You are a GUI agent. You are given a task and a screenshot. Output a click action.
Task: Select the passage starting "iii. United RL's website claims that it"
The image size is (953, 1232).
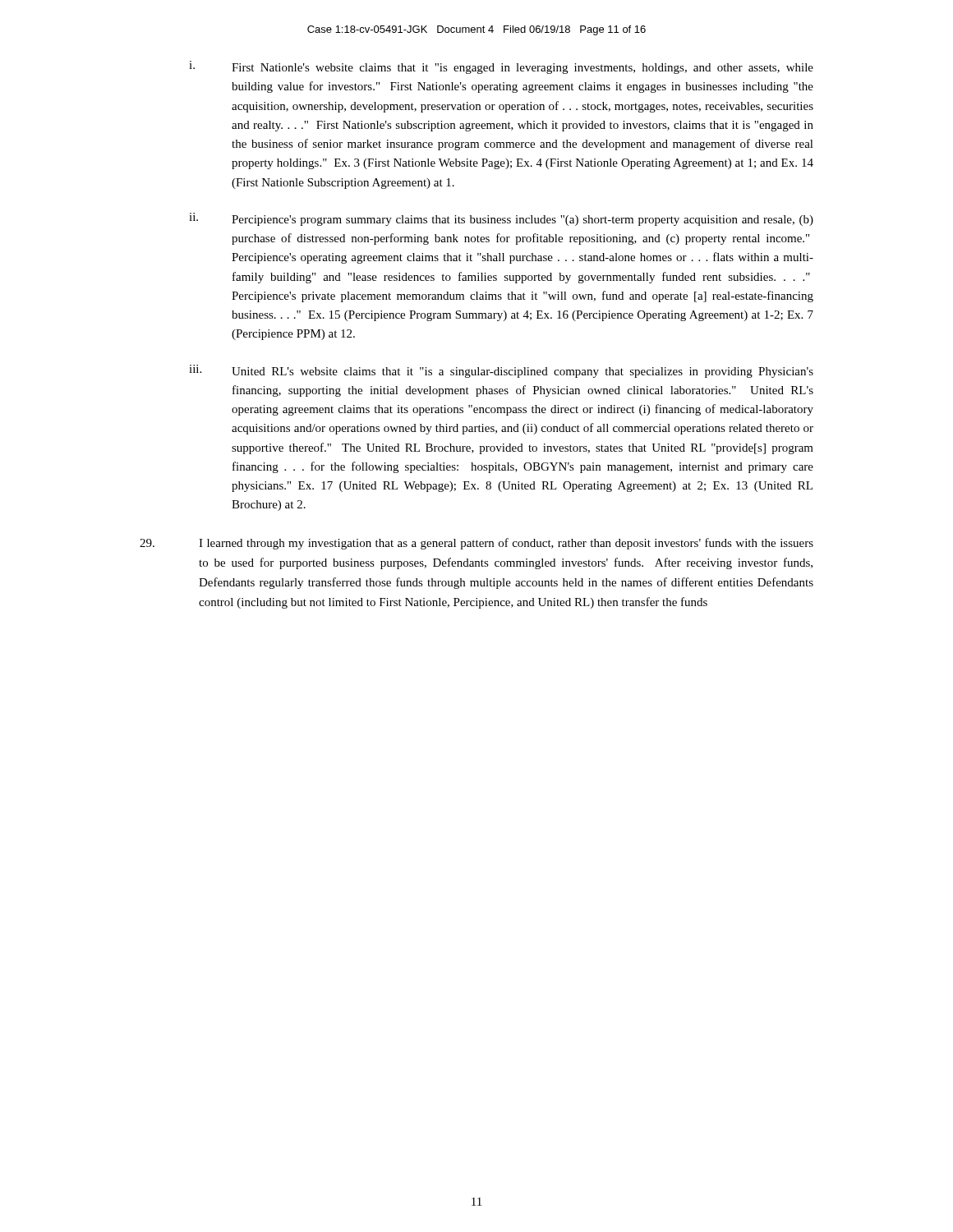click(x=501, y=438)
